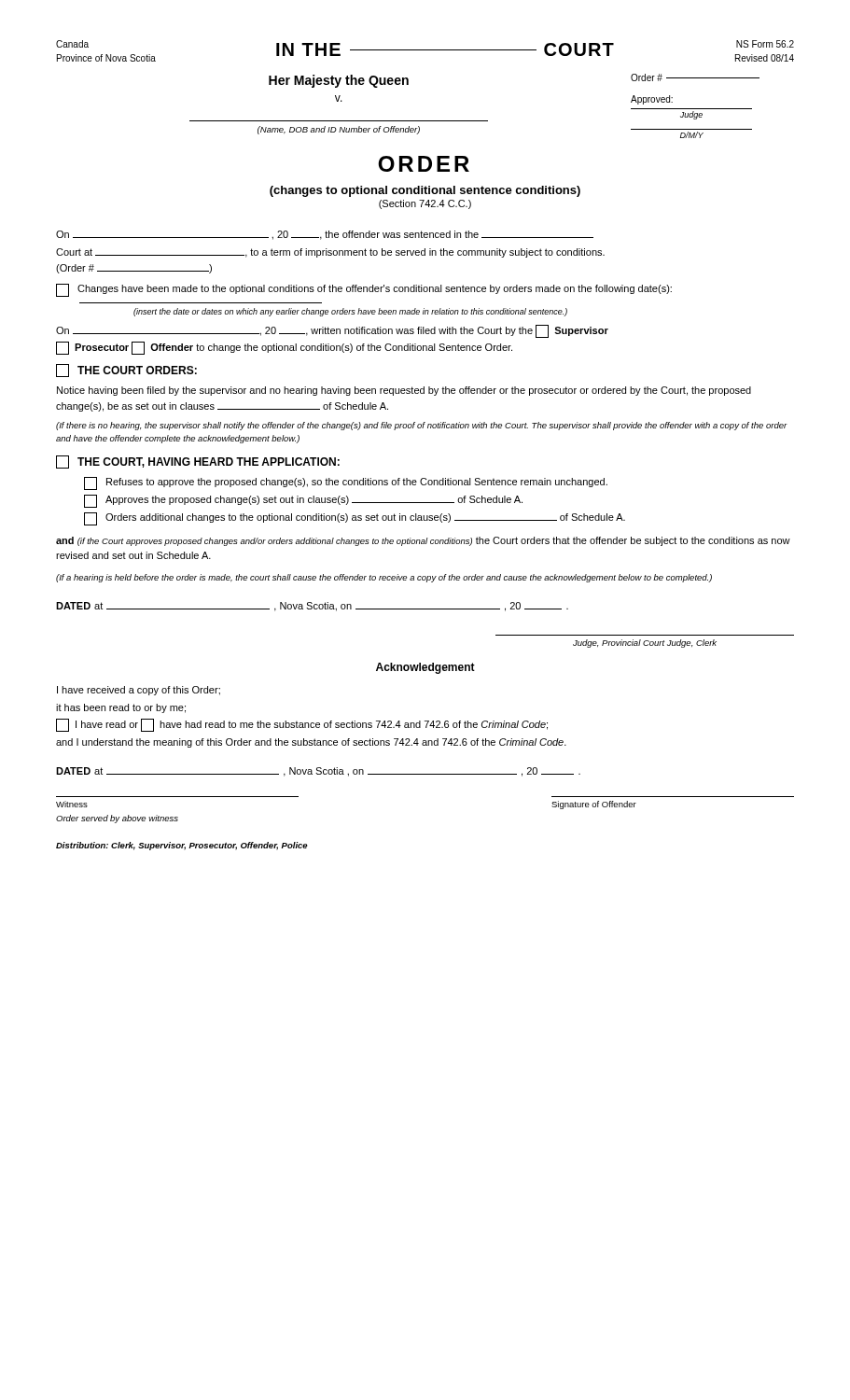Navigate to the text starting "Distribution: Clerk, Supervisor, Prosecutor, Offender, Police"

182,845
